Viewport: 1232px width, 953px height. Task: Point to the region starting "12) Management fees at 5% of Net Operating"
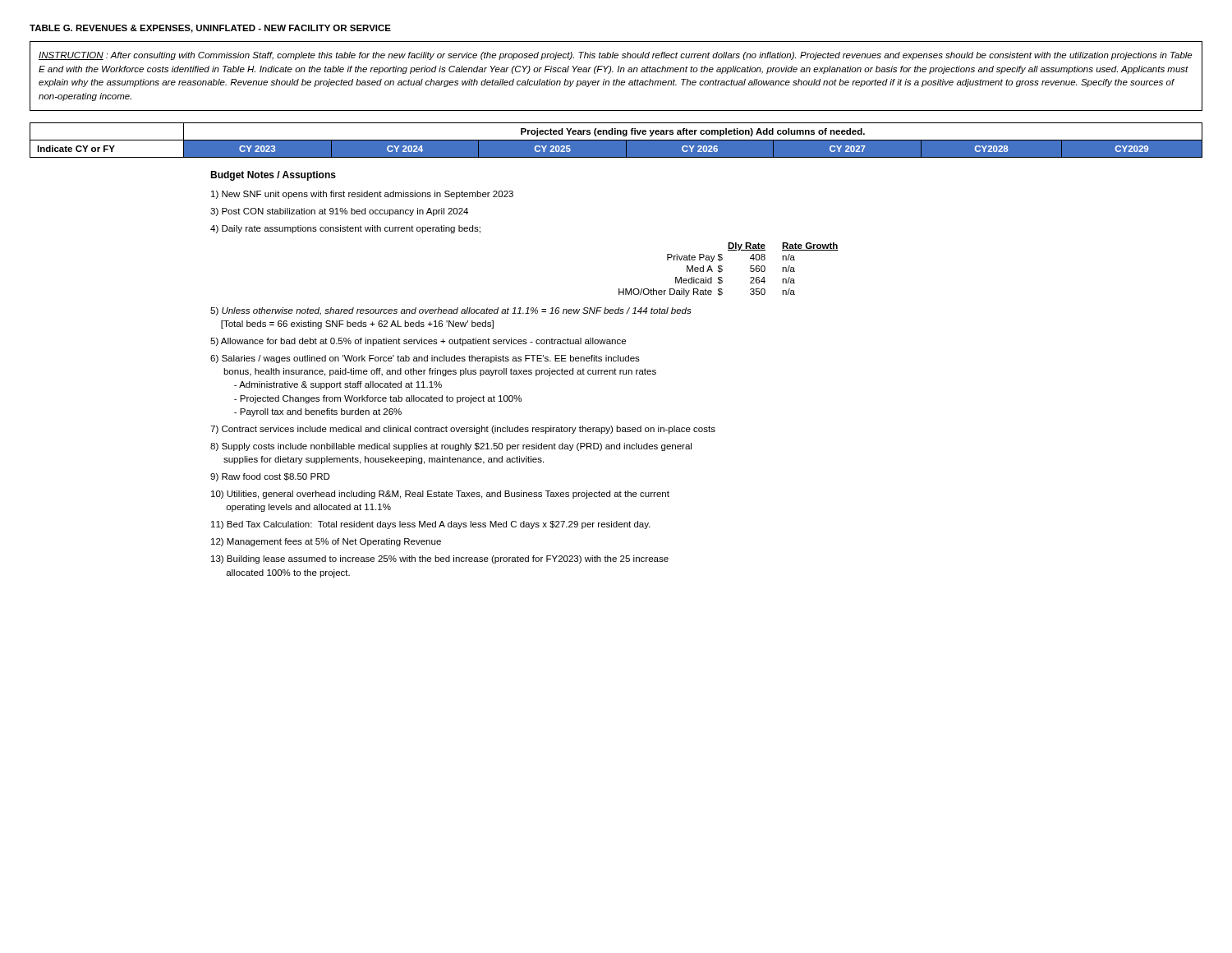pyautogui.click(x=326, y=542)
